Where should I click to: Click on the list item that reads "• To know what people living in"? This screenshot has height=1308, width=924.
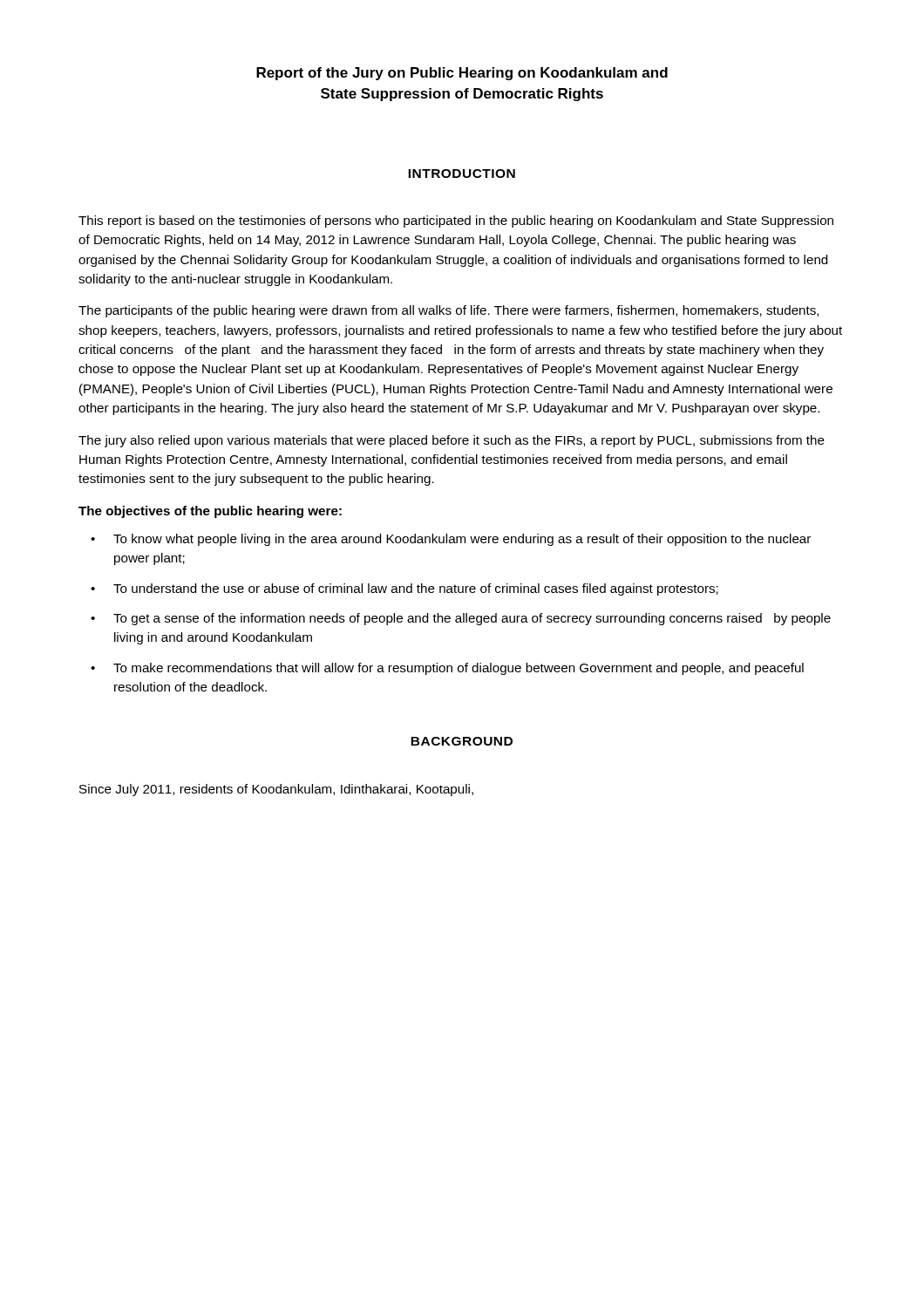pos(451,547)
